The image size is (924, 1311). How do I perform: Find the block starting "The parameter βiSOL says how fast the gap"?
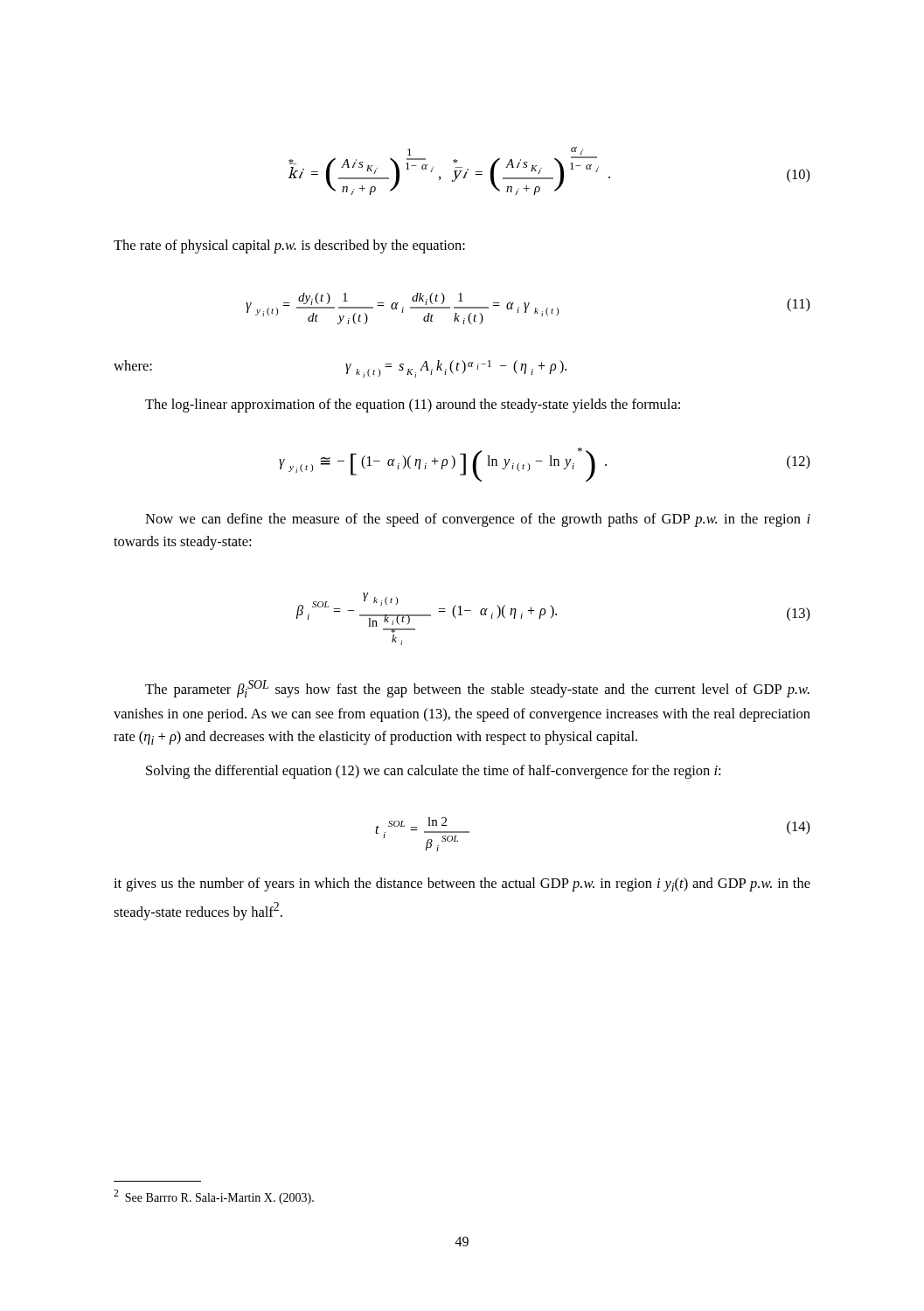pos(462,712)
